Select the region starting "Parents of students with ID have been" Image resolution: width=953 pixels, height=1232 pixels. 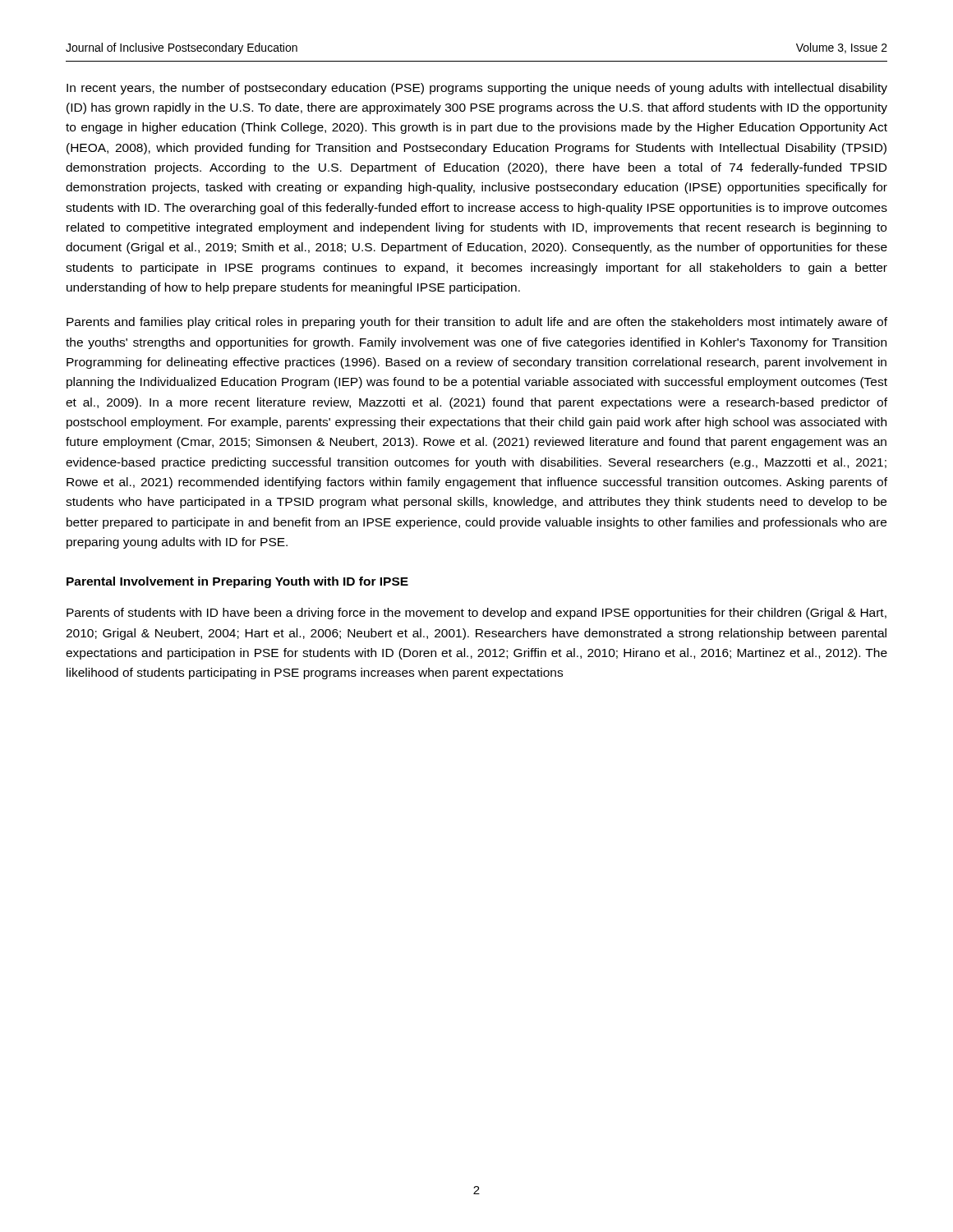(x=476, y=642)
